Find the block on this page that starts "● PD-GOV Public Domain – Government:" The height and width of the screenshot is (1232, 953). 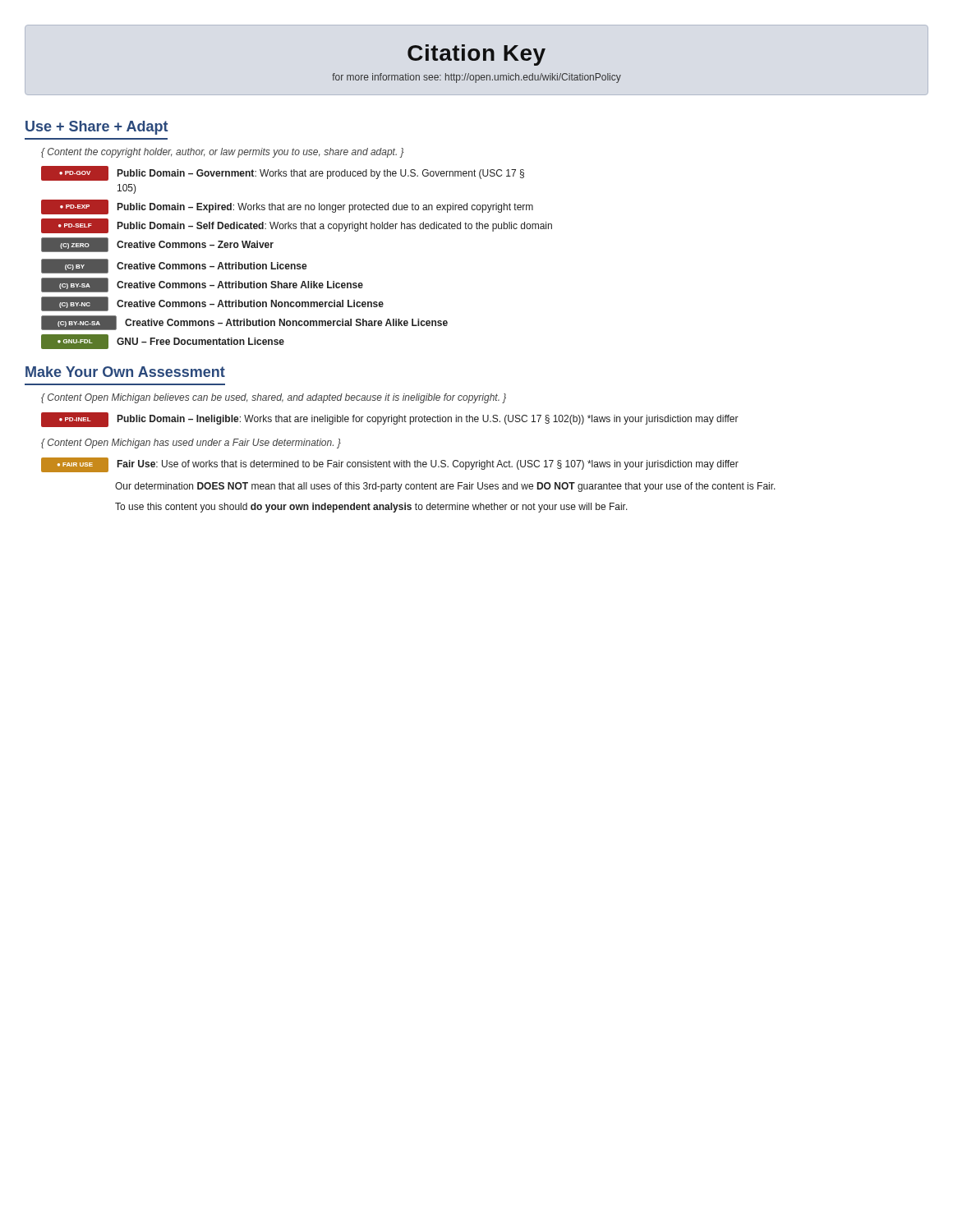(283, 181)
